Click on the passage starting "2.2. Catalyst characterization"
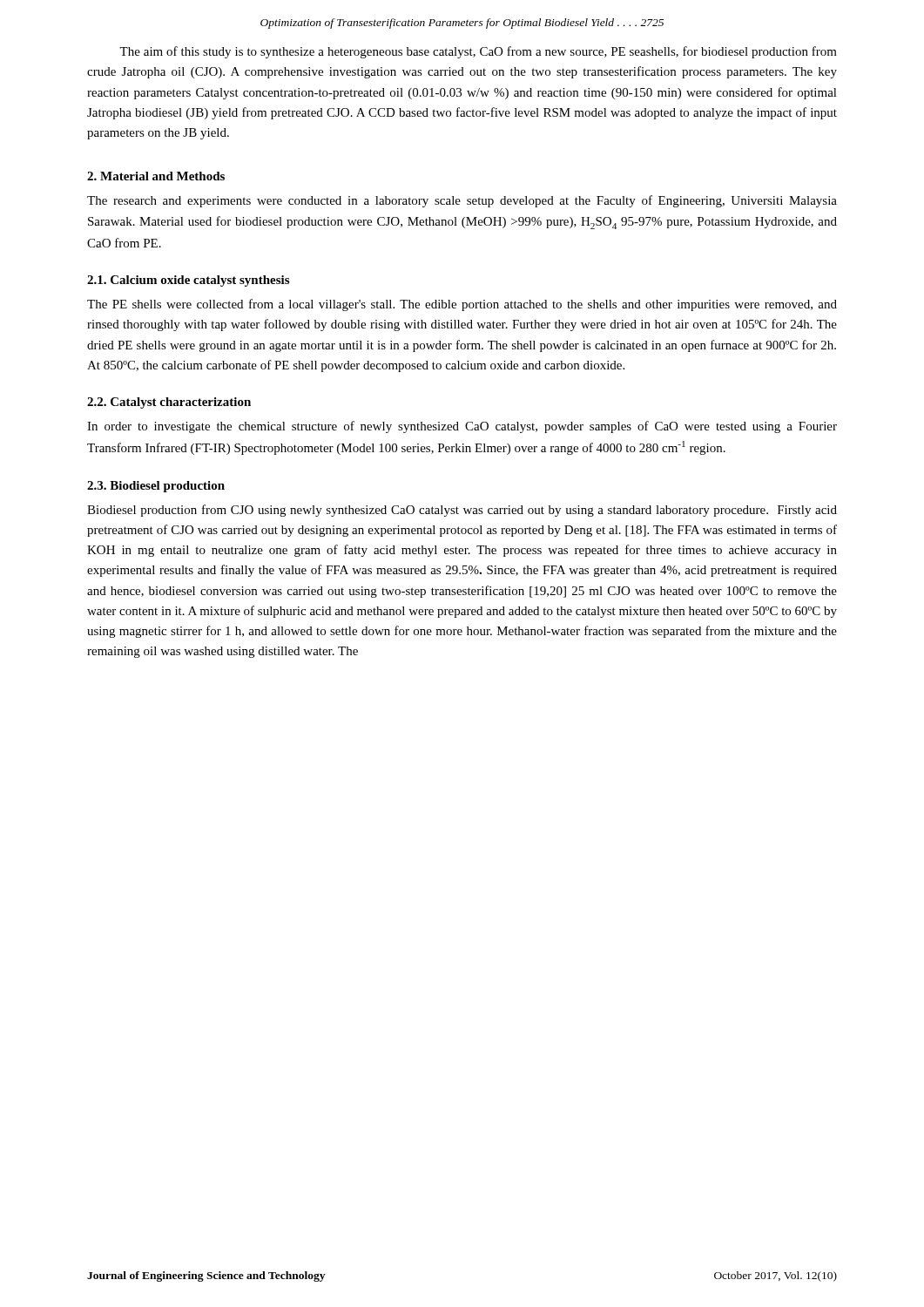924x1307 pixels. pyautogui.click(x=169, y=402)
